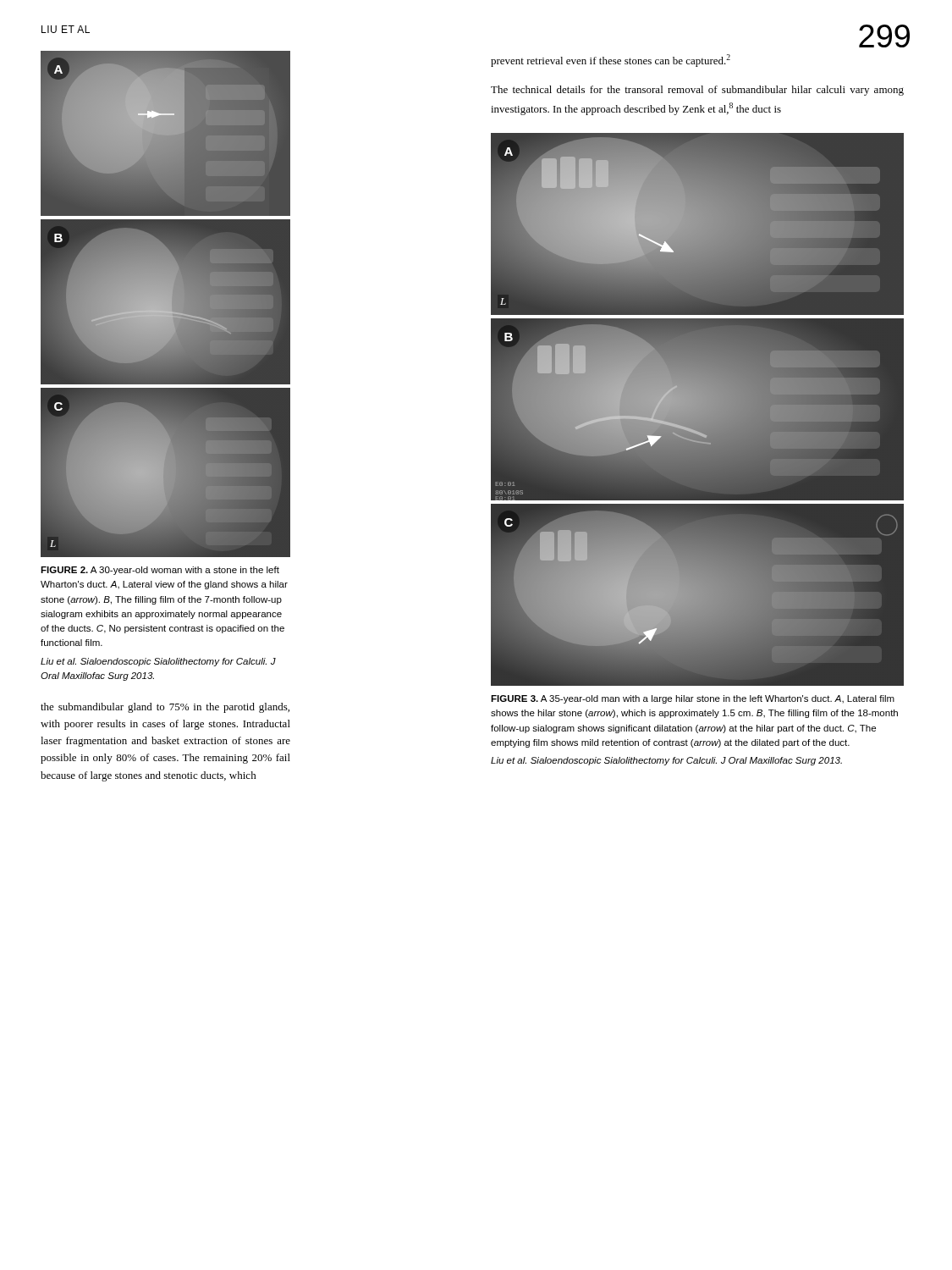Locate the text block starting "FIGURE 2. A 30-year-old woman"
Image resolution: width=952 pixels, height=1270 pixels.
click(x=164, y=606)
